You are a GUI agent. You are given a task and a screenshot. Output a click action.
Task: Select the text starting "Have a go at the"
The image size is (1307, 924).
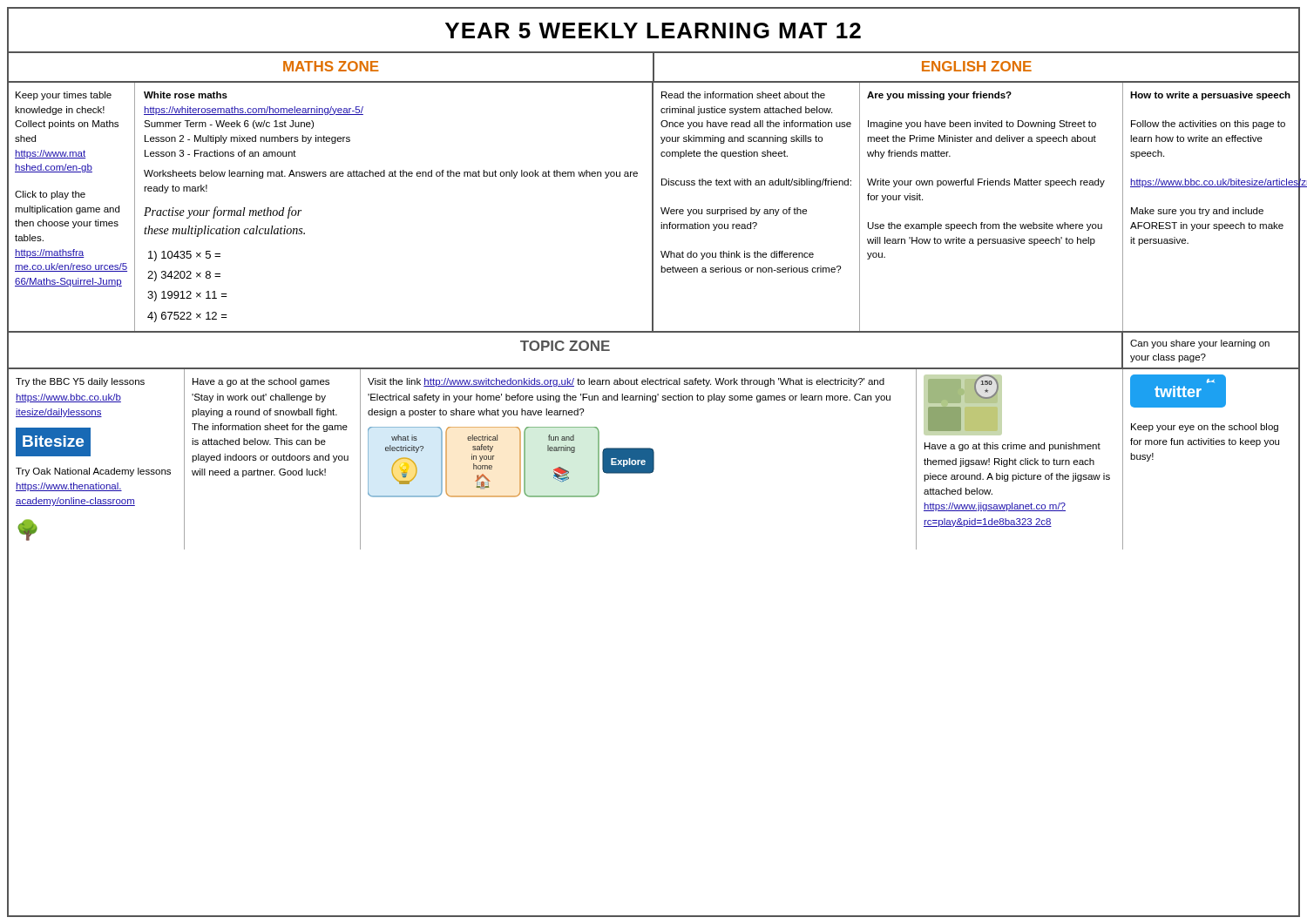[x=270, y=427]
